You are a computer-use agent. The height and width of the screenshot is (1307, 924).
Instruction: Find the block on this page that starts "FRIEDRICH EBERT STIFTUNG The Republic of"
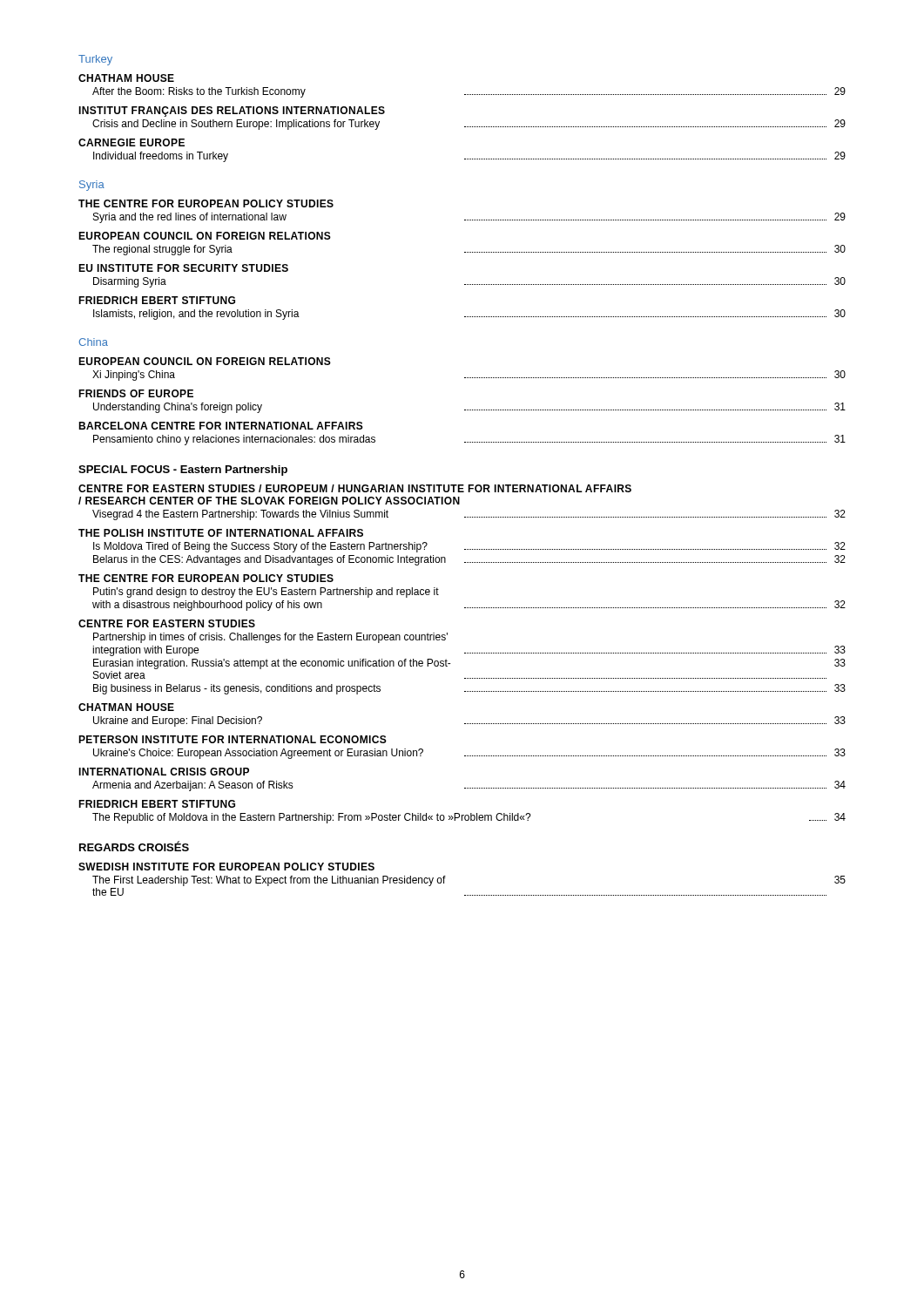pyautogui.click(x=462, y=811)
